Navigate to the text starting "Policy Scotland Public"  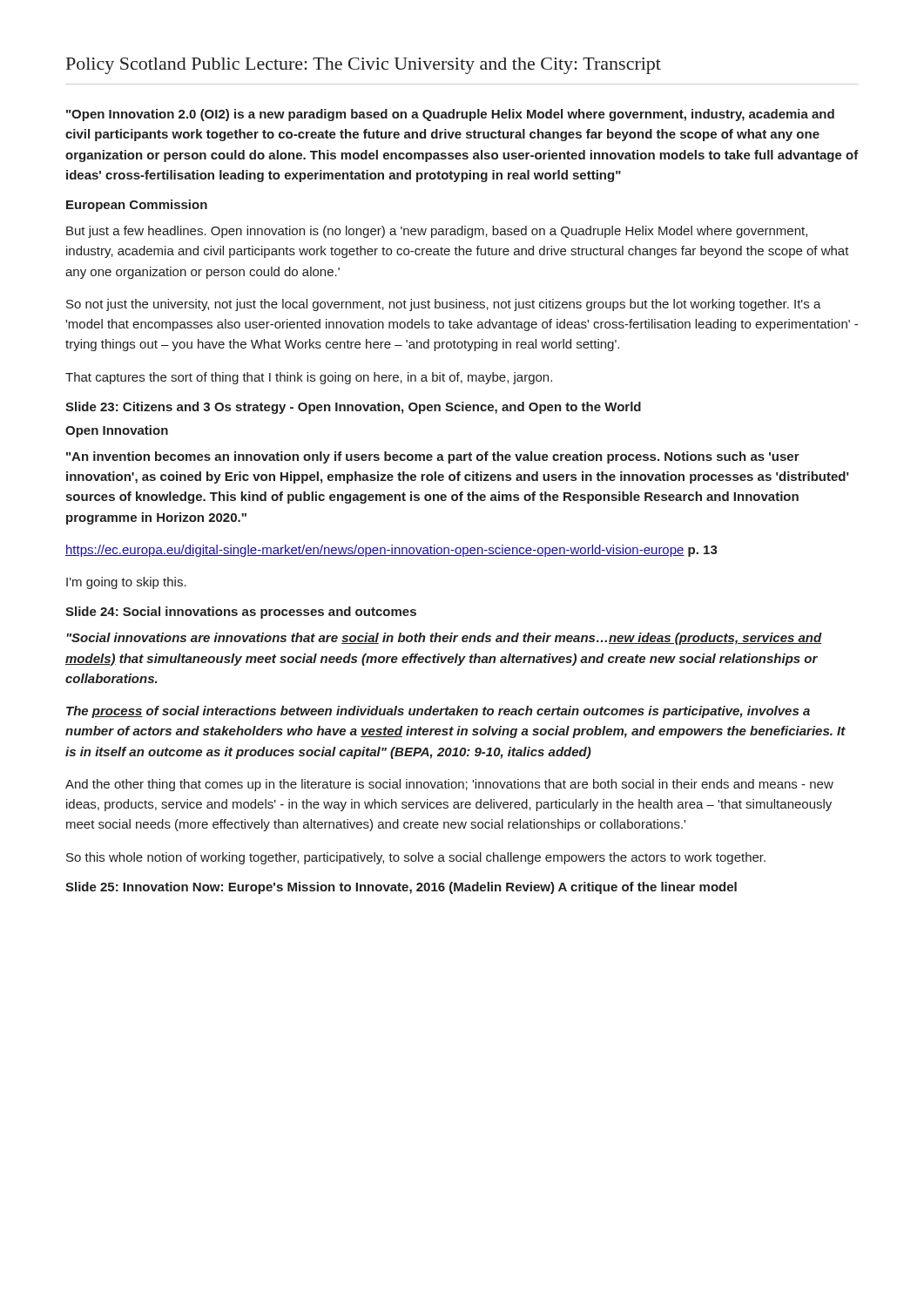[x=363, y=63]
